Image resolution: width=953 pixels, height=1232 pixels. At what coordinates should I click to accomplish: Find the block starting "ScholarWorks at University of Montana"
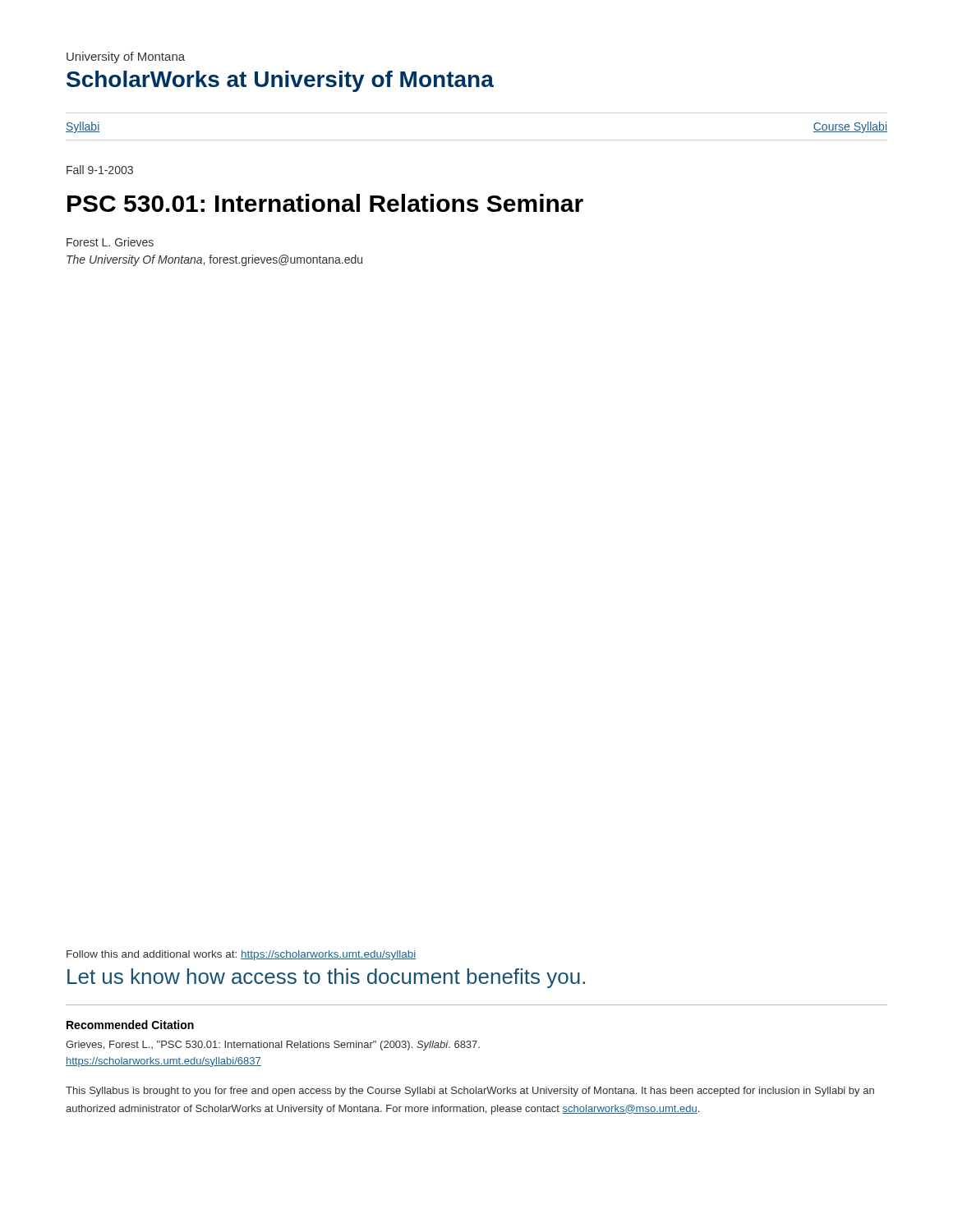pyautogui.click(x=280, y=79)
